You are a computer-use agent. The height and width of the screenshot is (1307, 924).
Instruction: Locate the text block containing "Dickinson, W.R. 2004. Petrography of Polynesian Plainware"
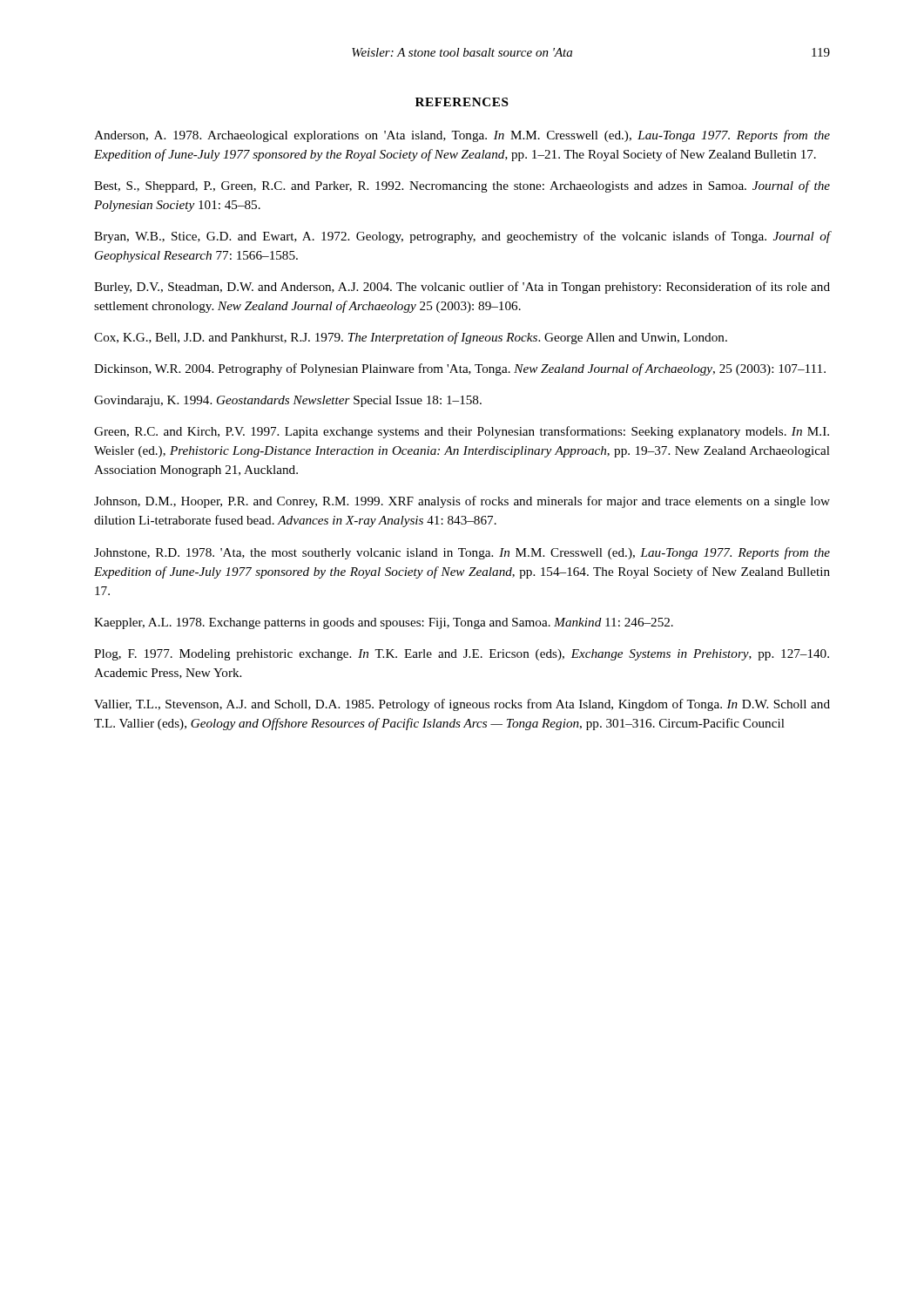click(460, 368)
